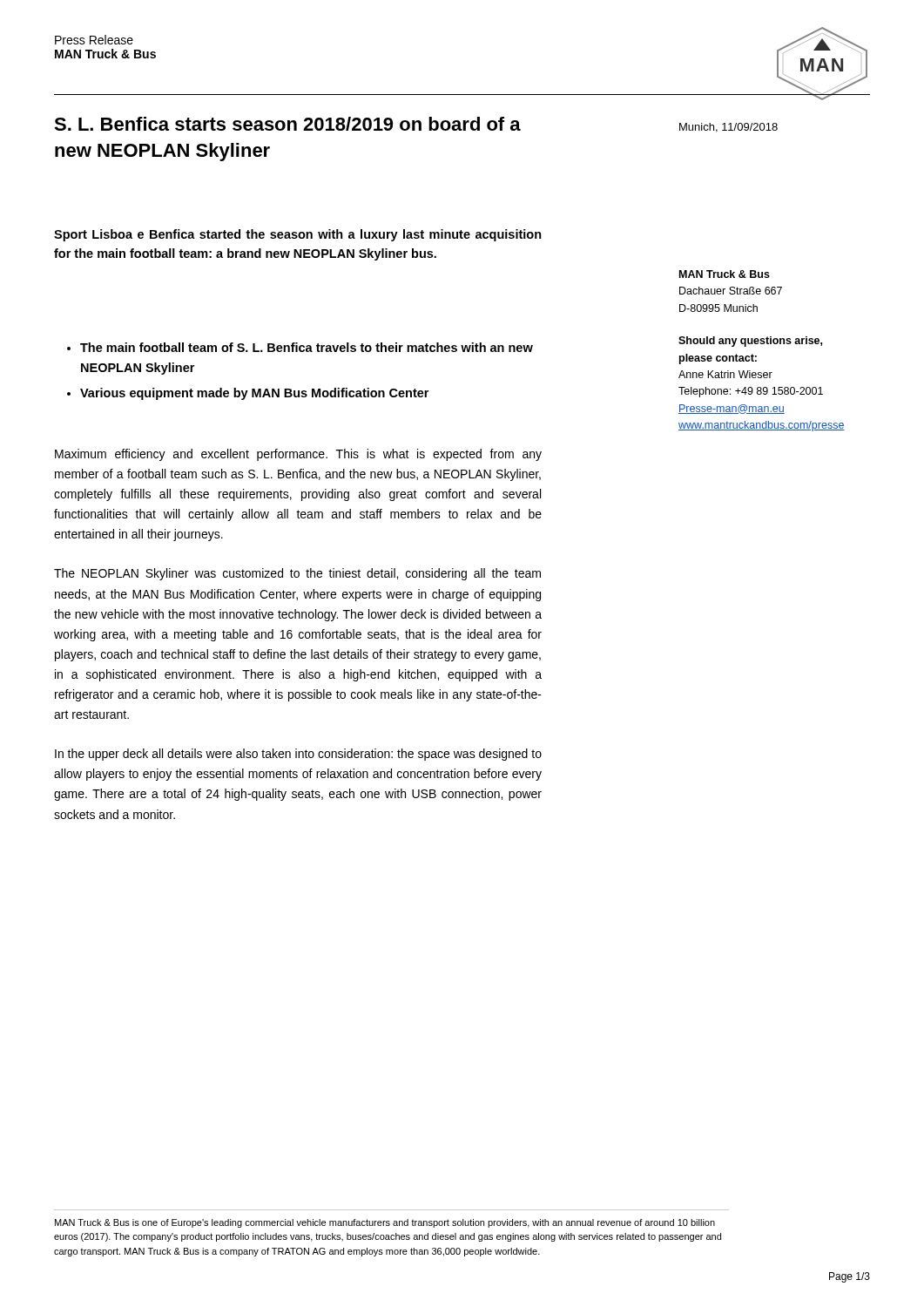
Task: Select a logo
Action: 822,64
